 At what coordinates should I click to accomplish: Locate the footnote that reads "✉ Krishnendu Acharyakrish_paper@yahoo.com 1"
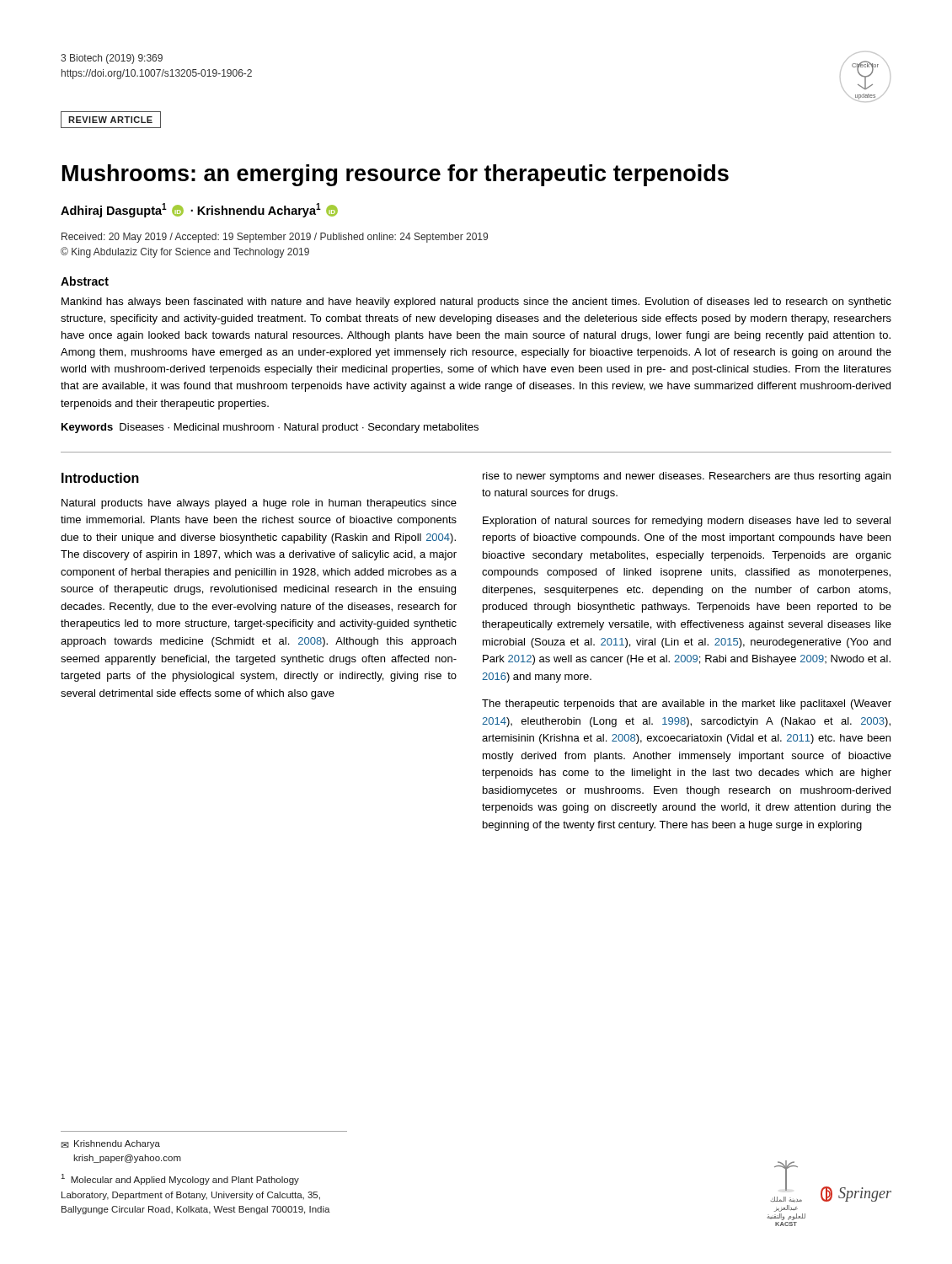click(204, 1177)
